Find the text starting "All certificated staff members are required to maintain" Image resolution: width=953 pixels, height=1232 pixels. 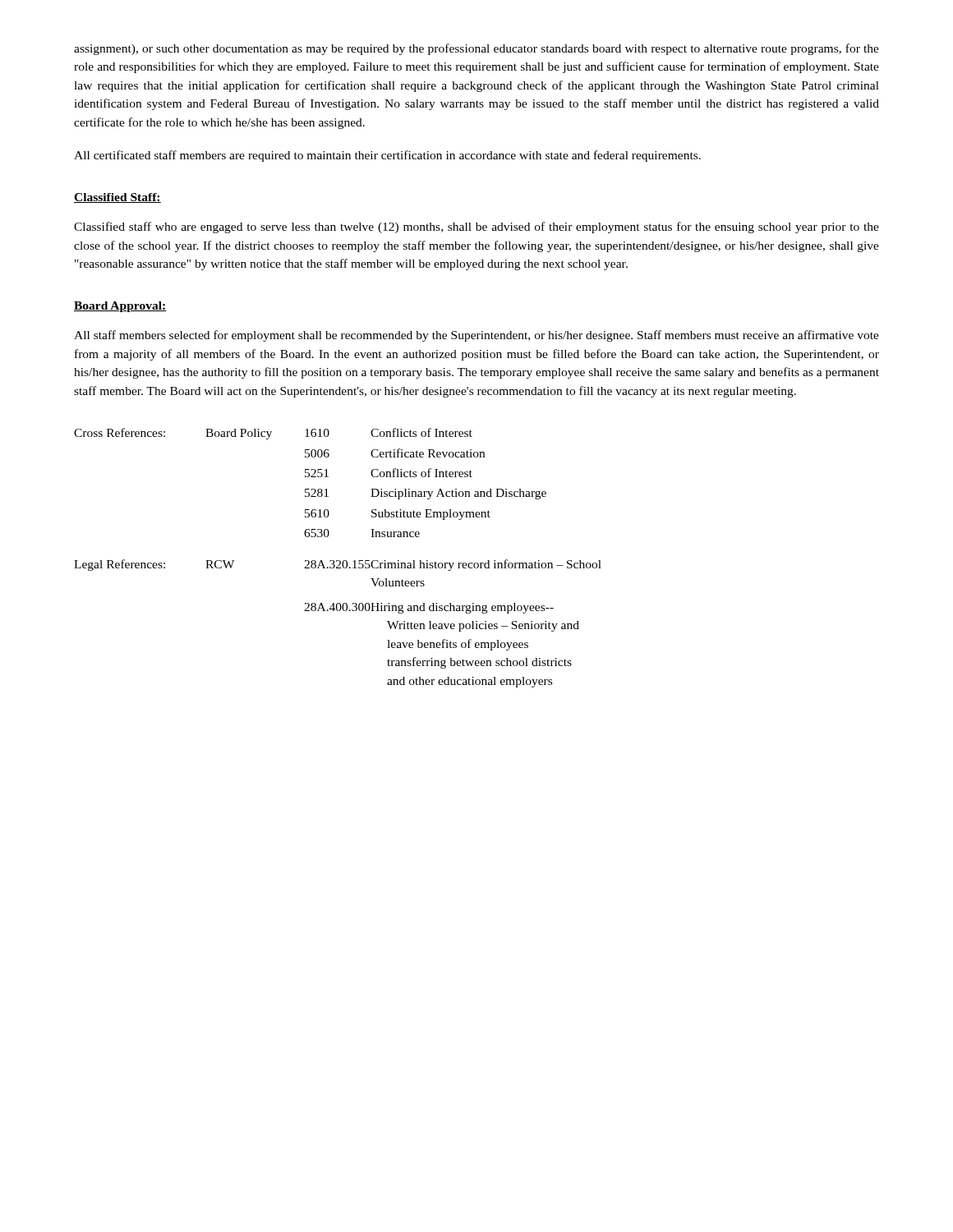pos(388,155)
